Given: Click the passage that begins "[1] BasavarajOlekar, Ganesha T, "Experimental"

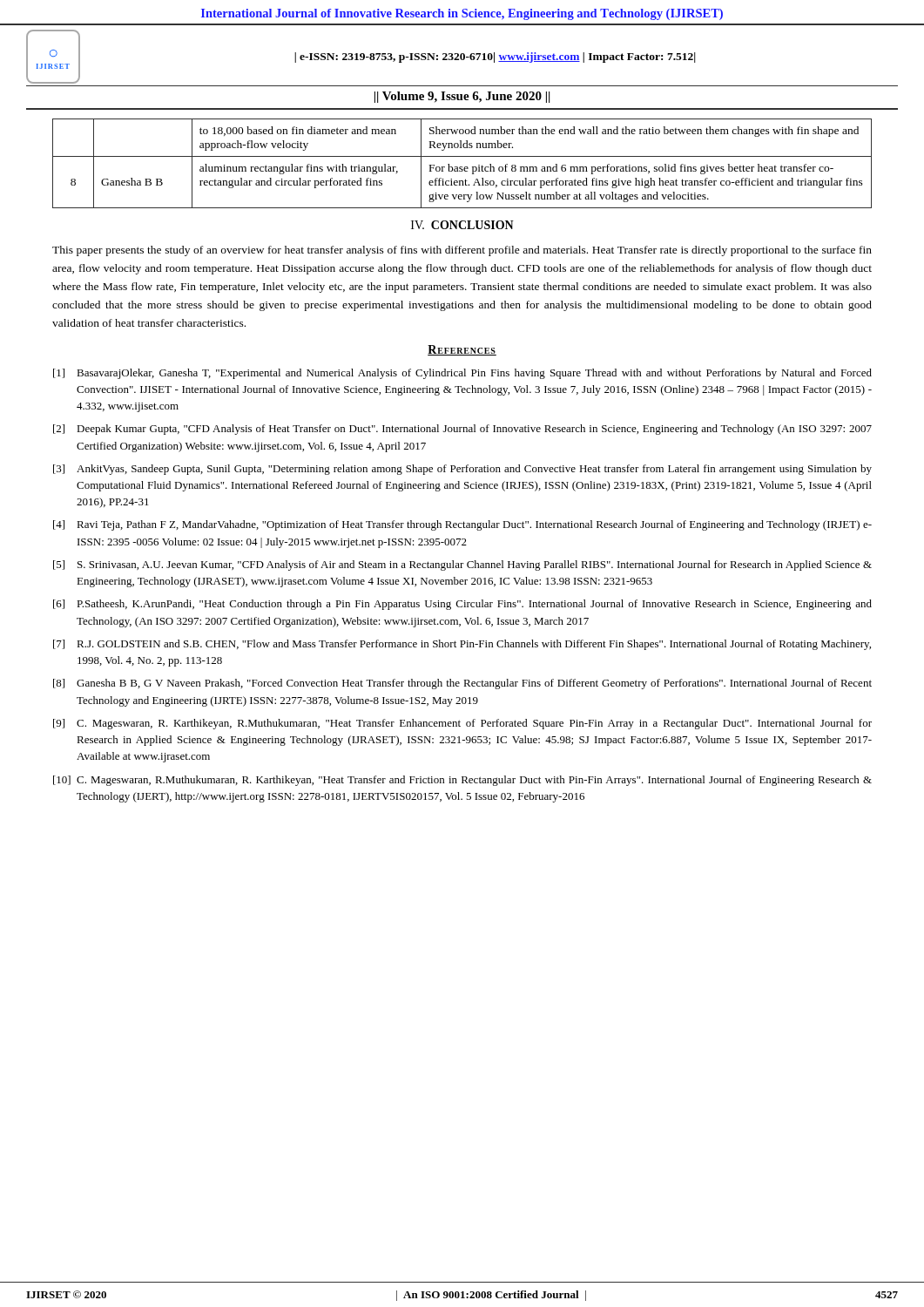Looking at the screenshot, I should (462, 389).
